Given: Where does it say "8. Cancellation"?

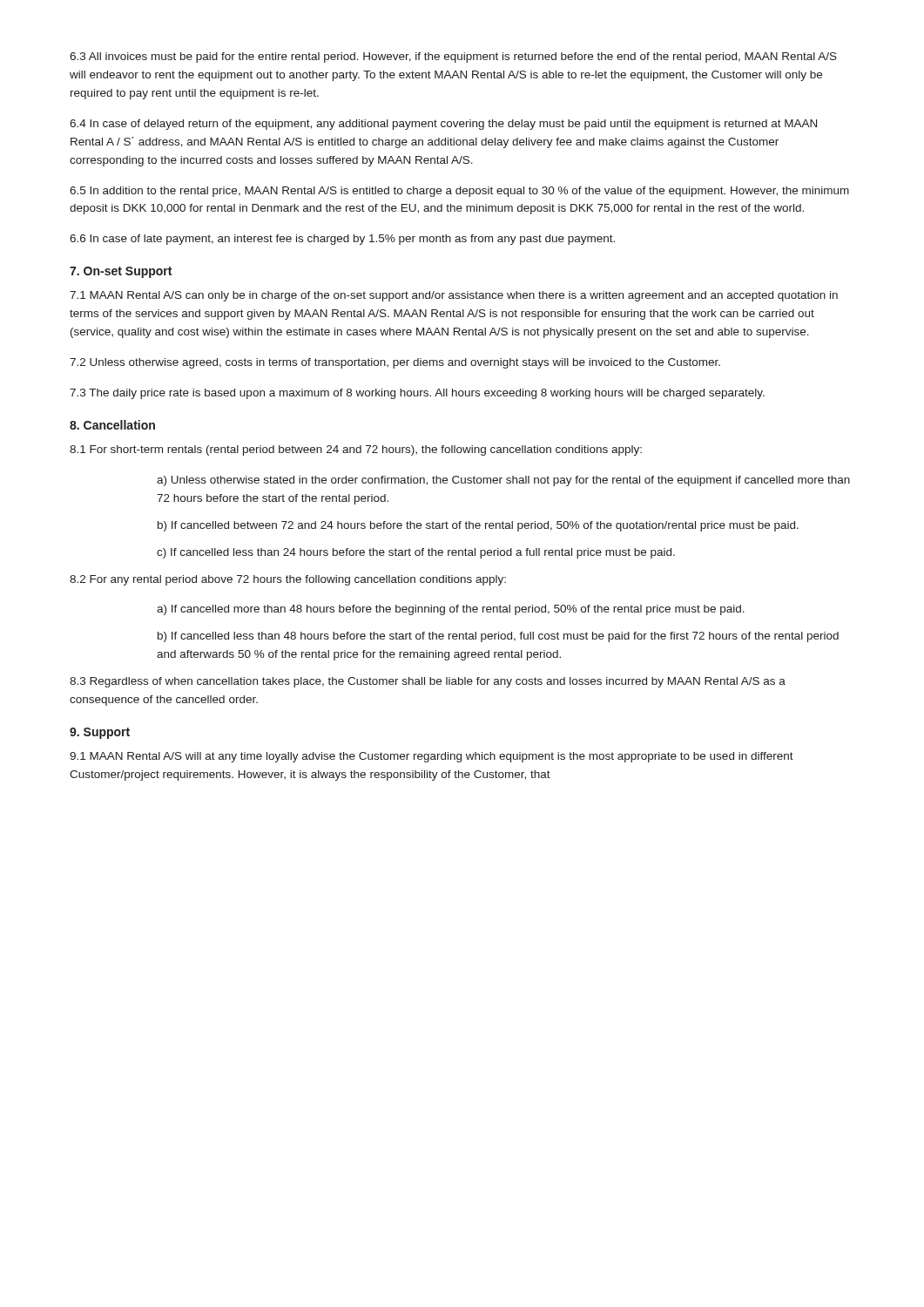Looking at the screenshot, I should point(113,425).
